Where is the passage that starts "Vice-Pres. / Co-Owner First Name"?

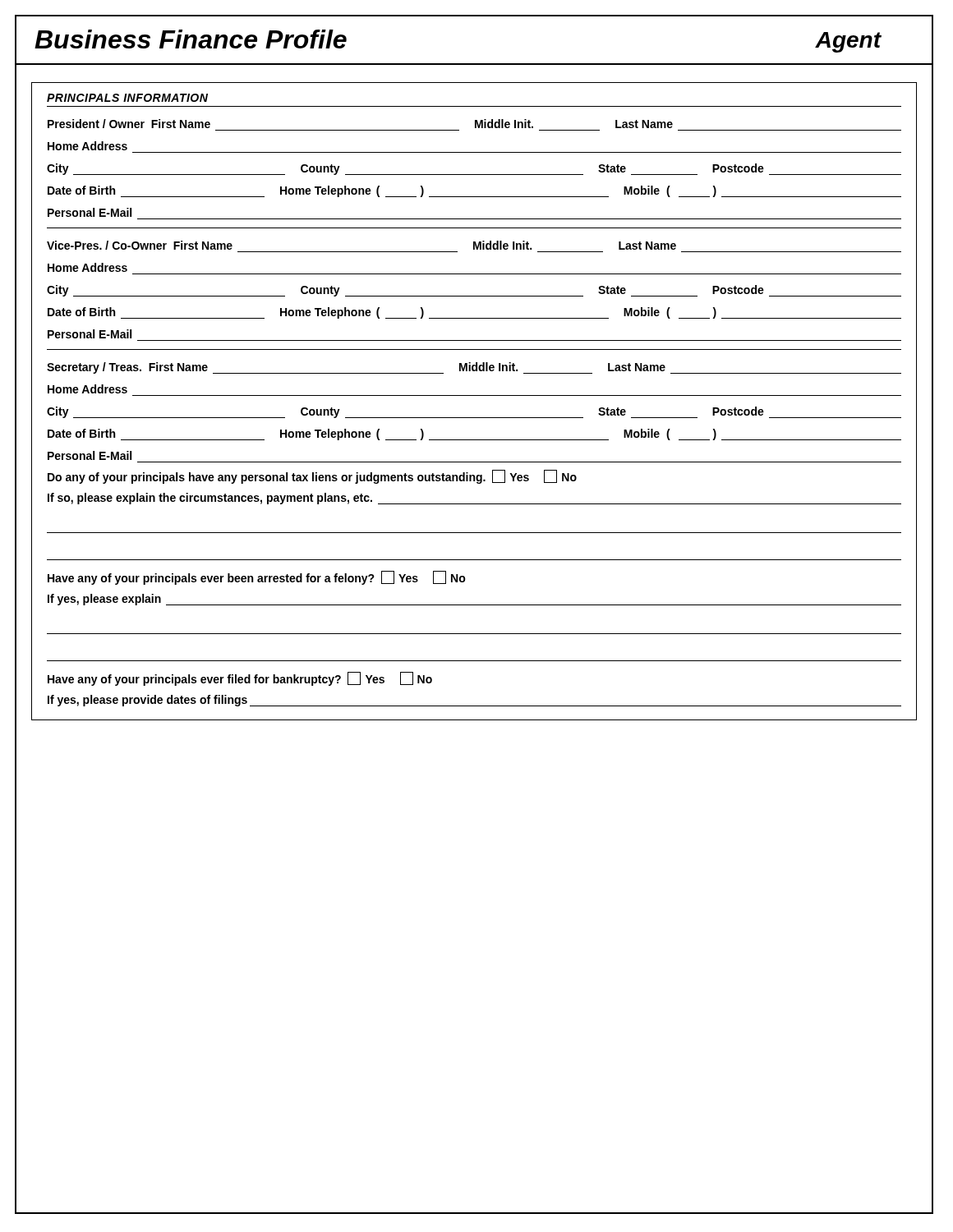coord(474,244)
